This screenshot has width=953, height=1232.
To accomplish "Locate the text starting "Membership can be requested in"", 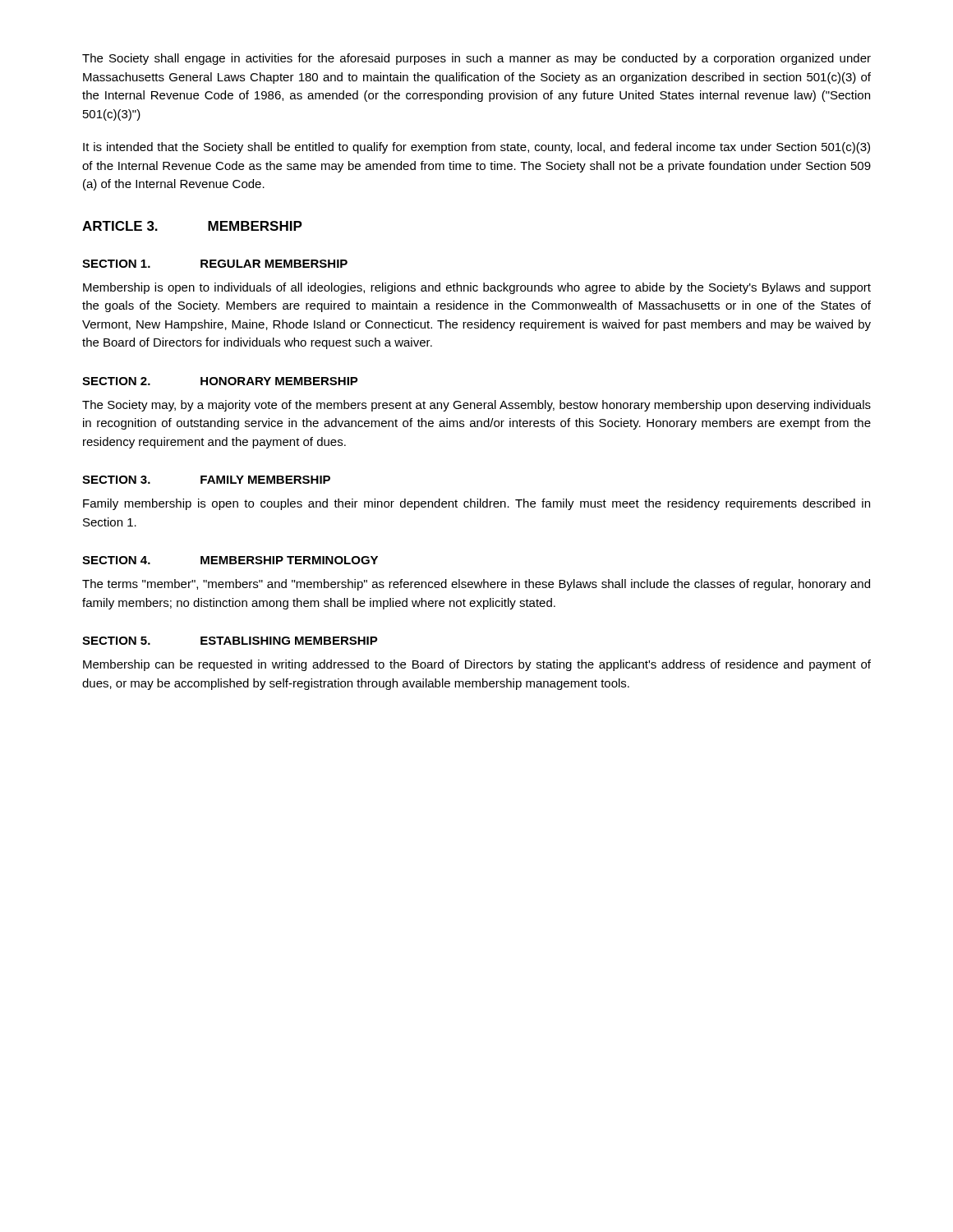I will 476,673.
